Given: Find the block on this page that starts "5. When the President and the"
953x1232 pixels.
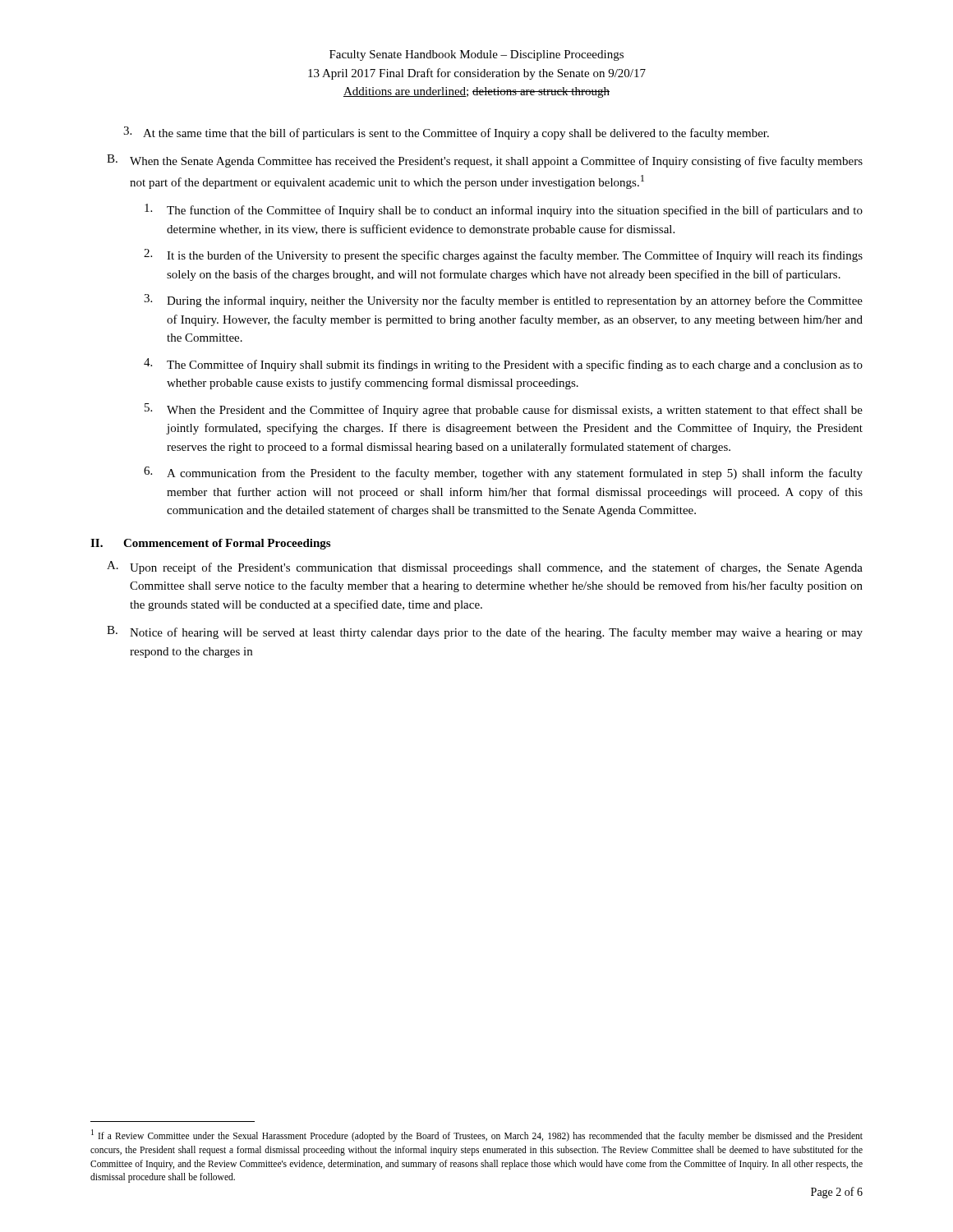Looking at the screenshot, I should click(503, 428).
